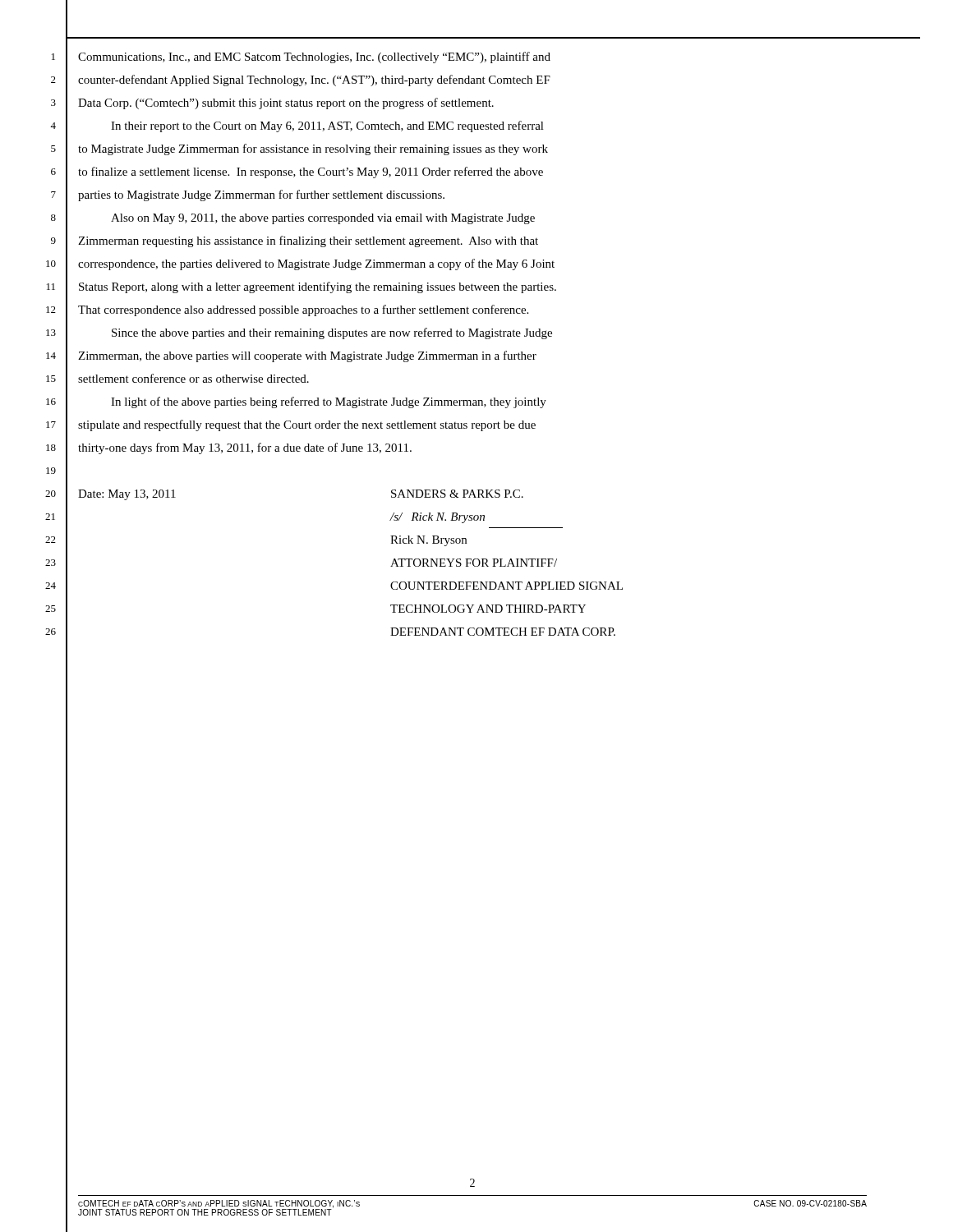This screenshot has width=953, height=1232.
Task: Navigate to the text block starting "In their report to the Court on May"
Action: click(x=313, y=160)
